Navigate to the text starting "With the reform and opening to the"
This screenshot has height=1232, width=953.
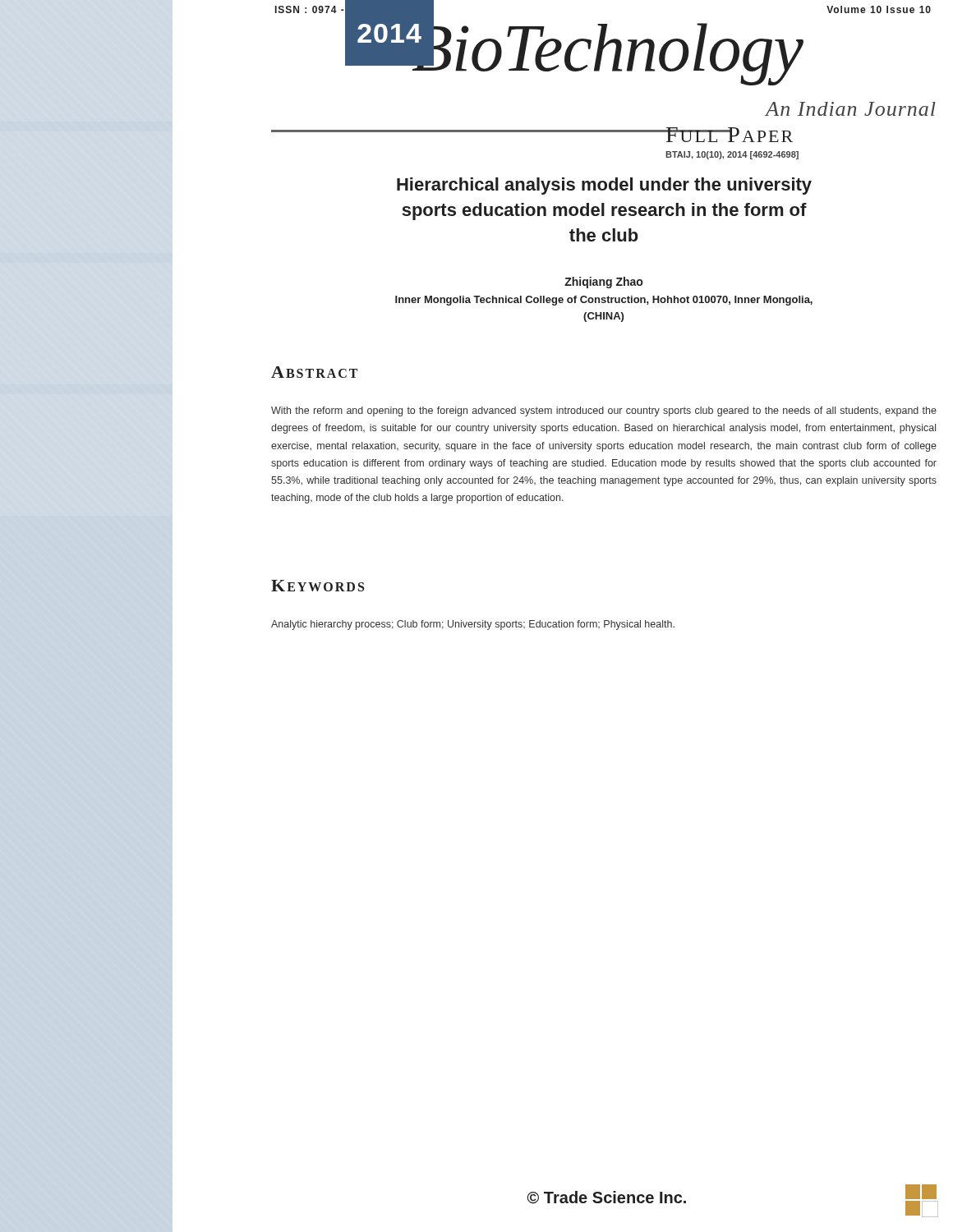pos(604,455)
